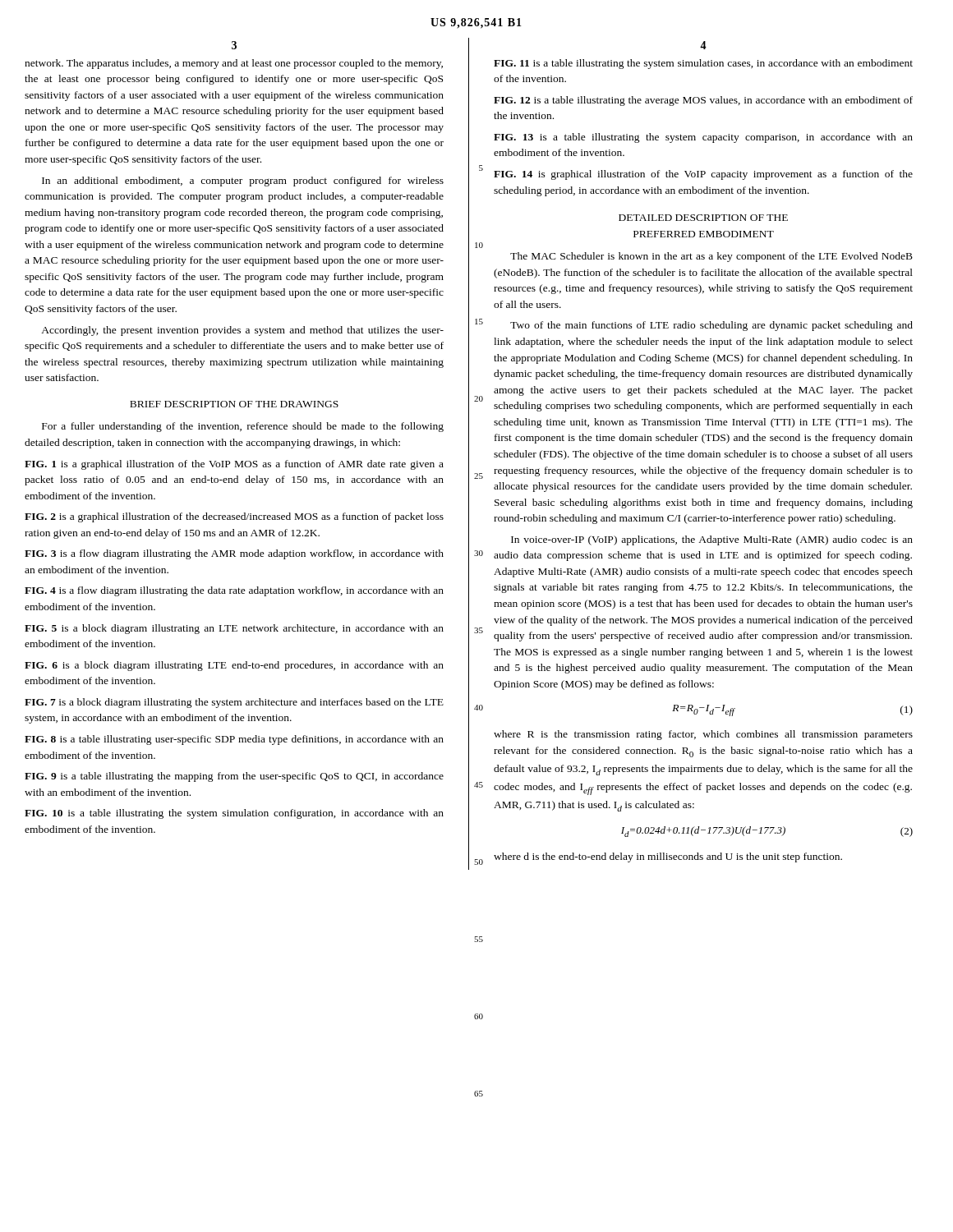This screenshot has width=953, height=1232.
Task: Select the section header with the text "BRIEF DESCRIPTION OF"
Action: tap(234, 404)
